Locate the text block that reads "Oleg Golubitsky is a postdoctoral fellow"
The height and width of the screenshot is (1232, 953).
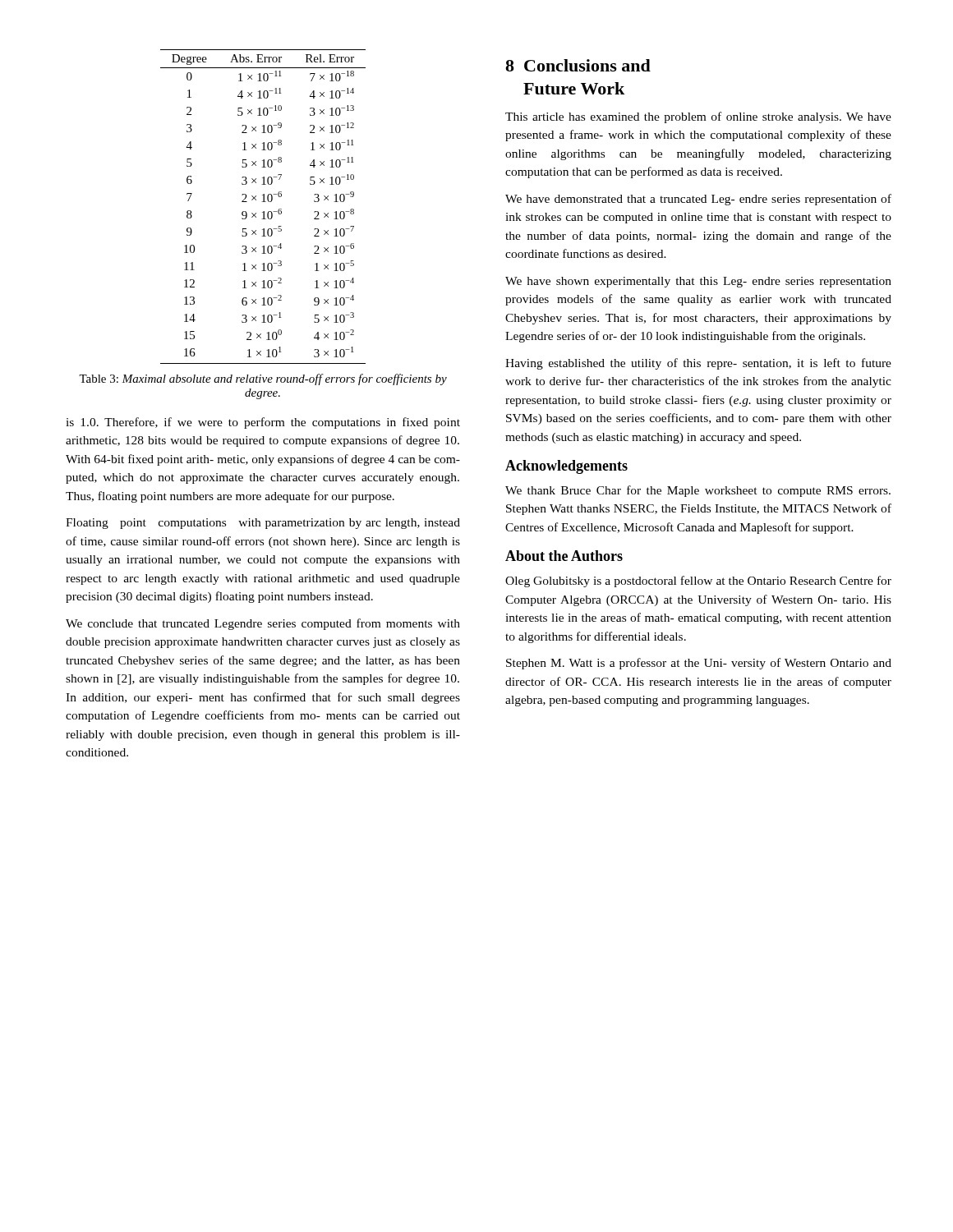coord(698,608)
